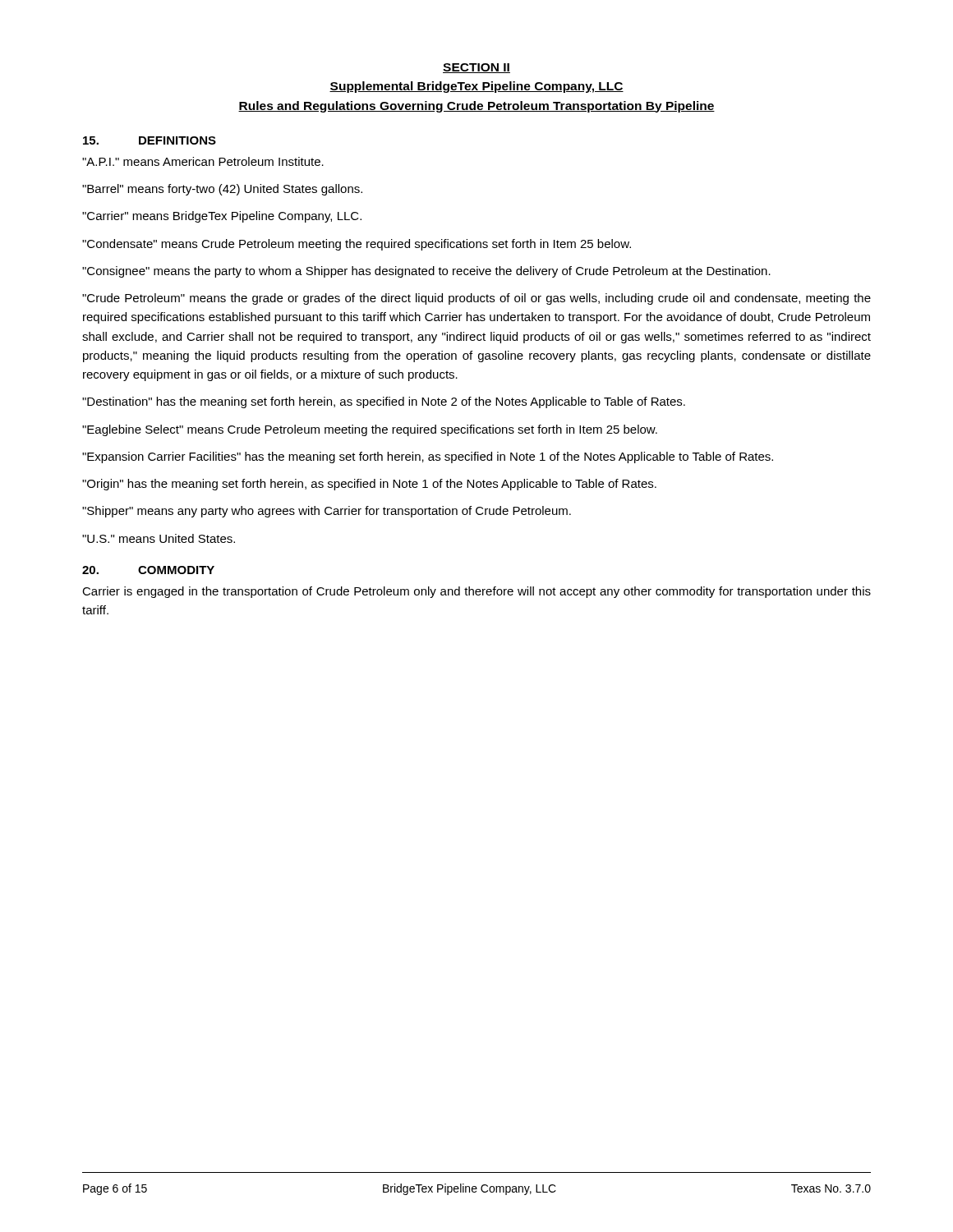This screenshot has width=953, height=1232.
Task: Click the passage that begins ""Origin" has the meaning set forth"
Action: (x=370, y=483)
